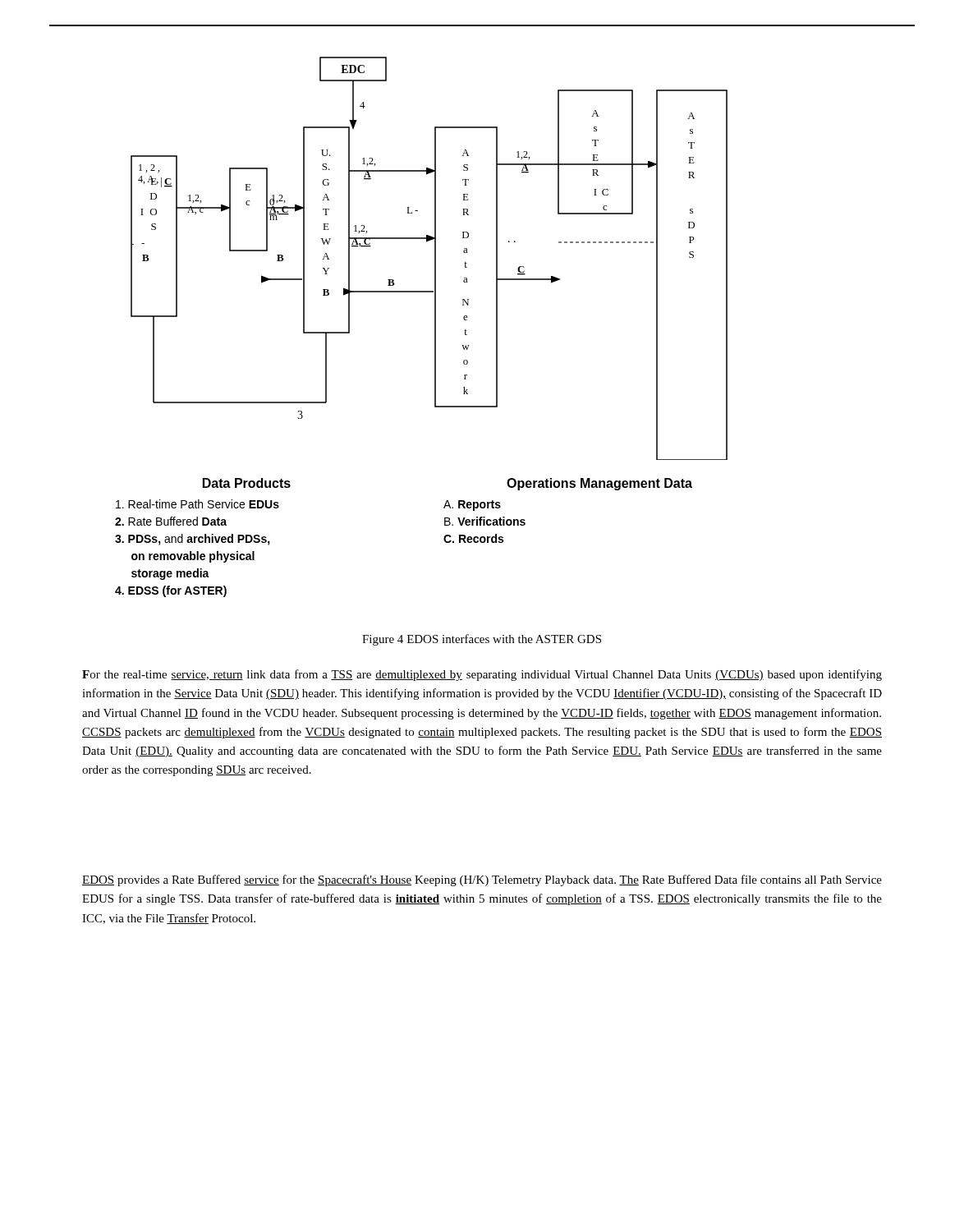Locate the section header with the text "Operations Management Data"
The height and width of the screenshot is (1232, 964).
pyautogui.click(x=599, y=483)
